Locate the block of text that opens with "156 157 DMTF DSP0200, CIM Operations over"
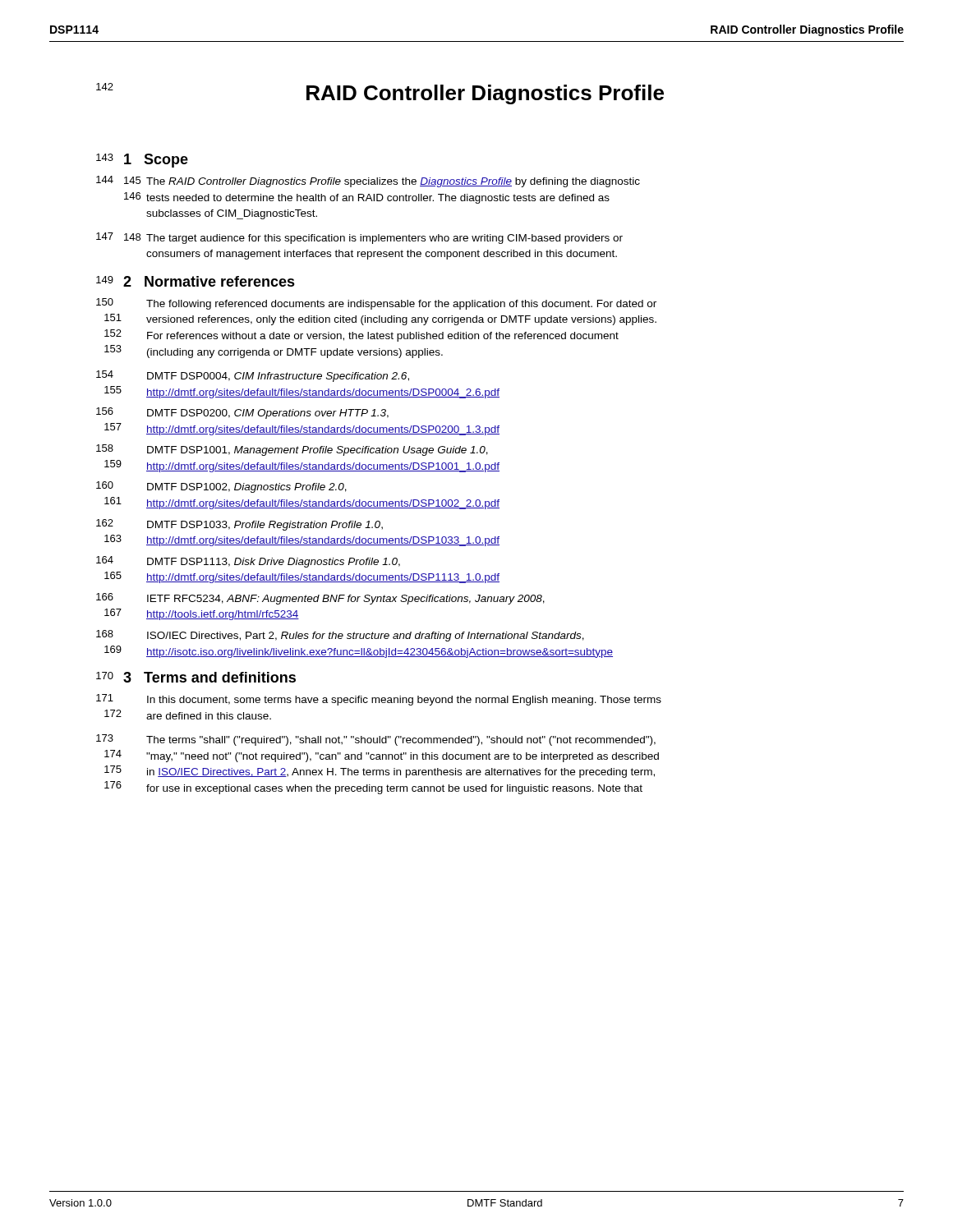The width and height of the screenshot is (953, 1232). pos(485,421)
